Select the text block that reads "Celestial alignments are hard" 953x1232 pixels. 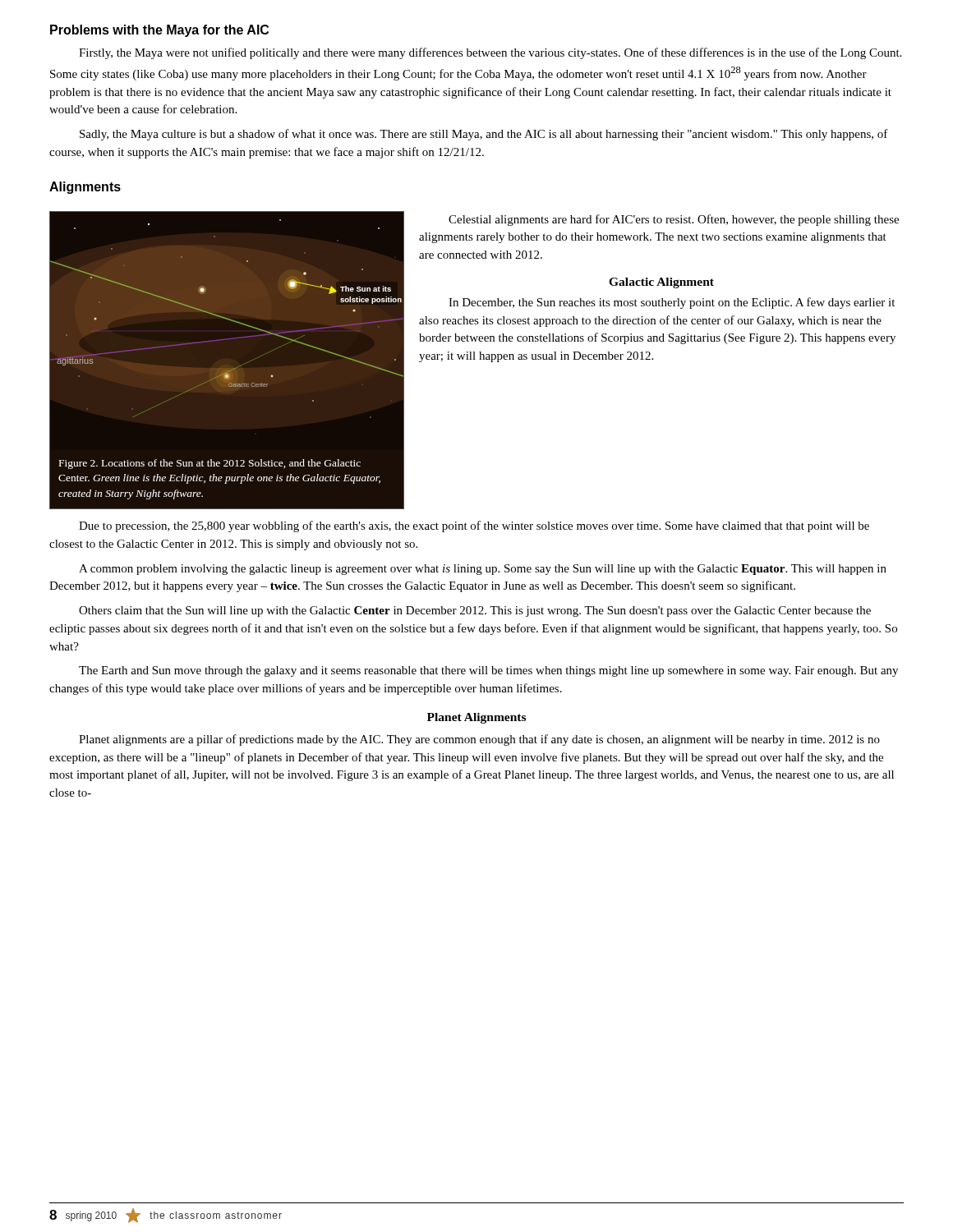tap(661, 237)
